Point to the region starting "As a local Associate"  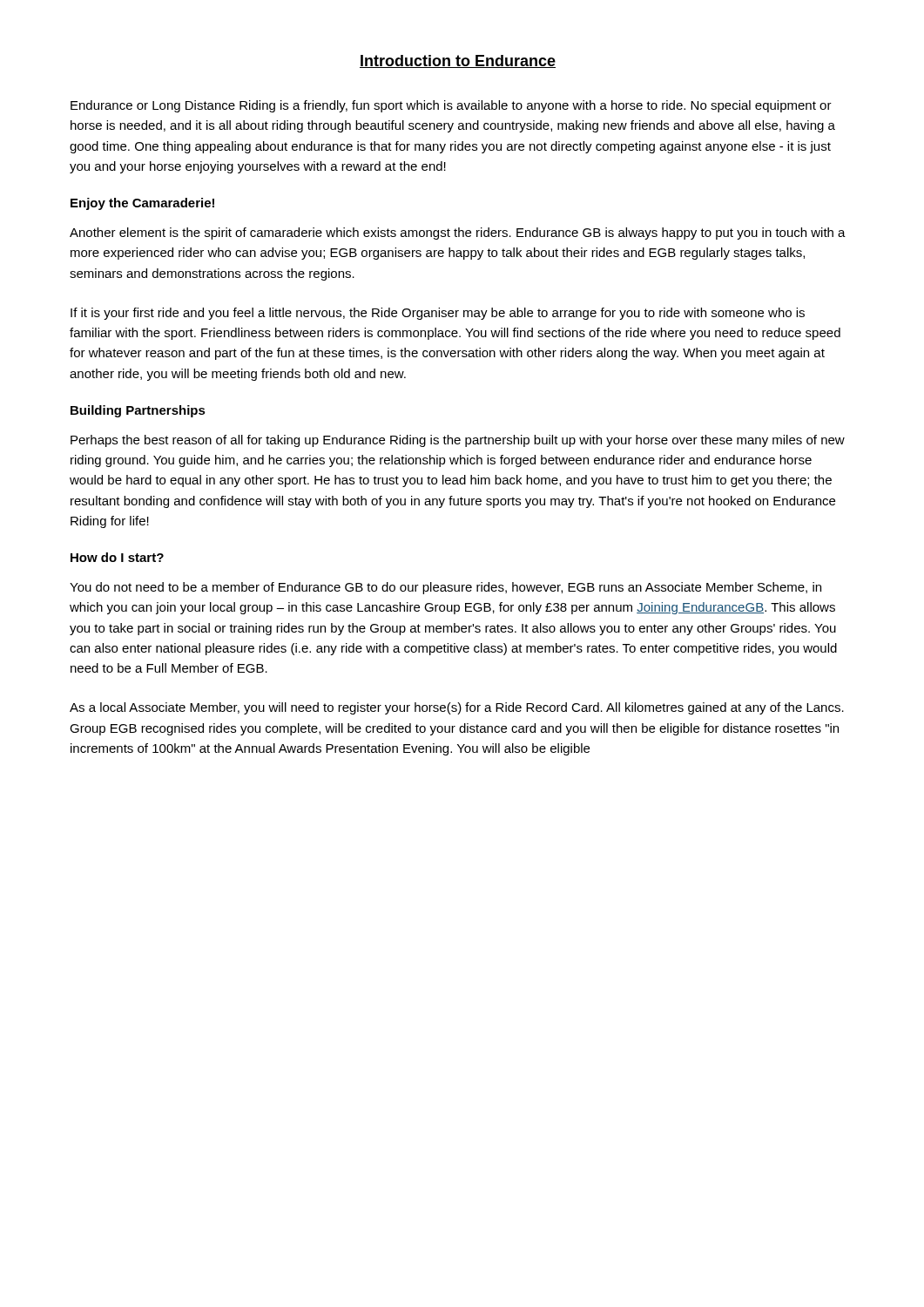[457, 728]
